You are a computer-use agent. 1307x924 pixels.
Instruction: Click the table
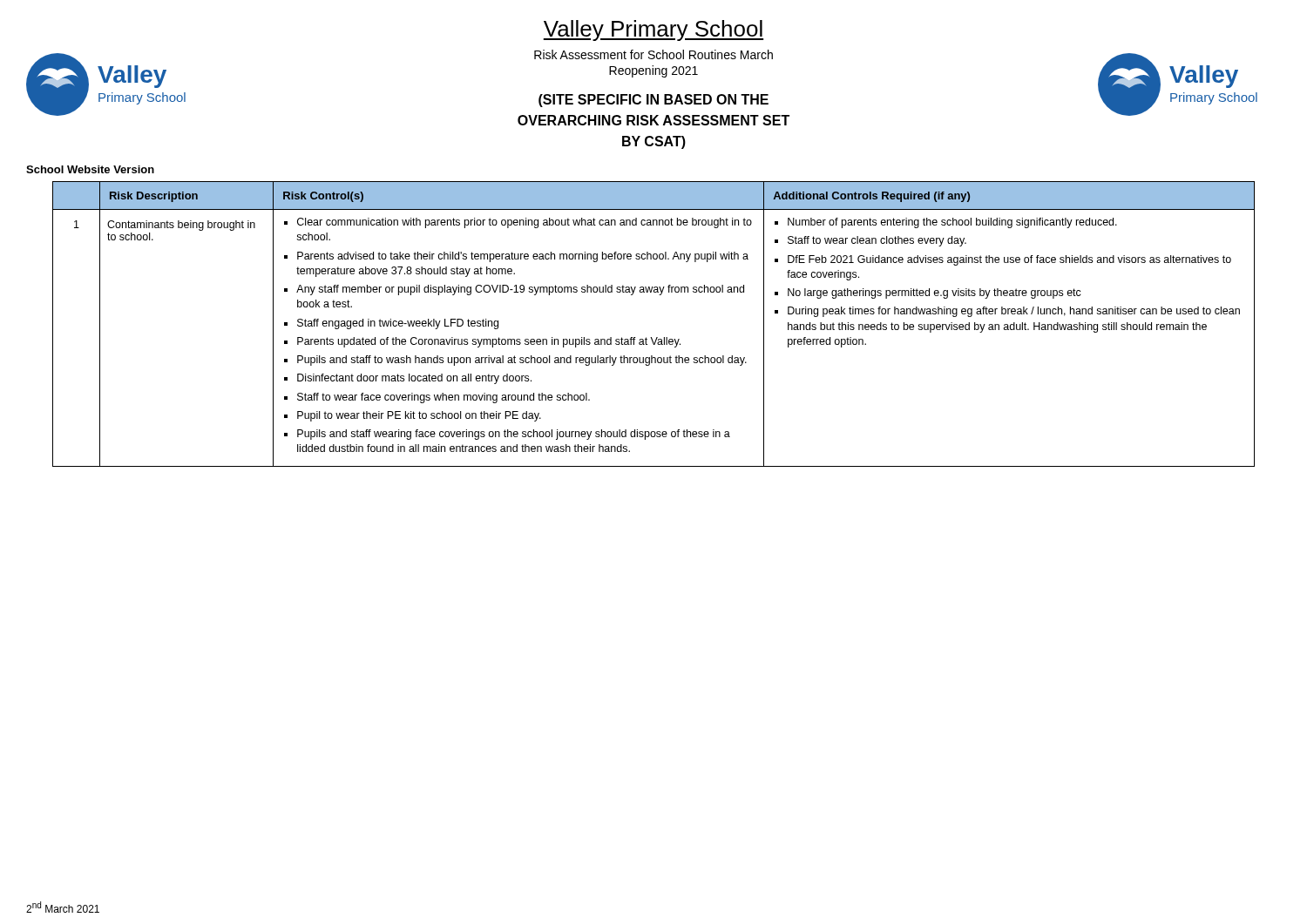click(x=654, y=324)
